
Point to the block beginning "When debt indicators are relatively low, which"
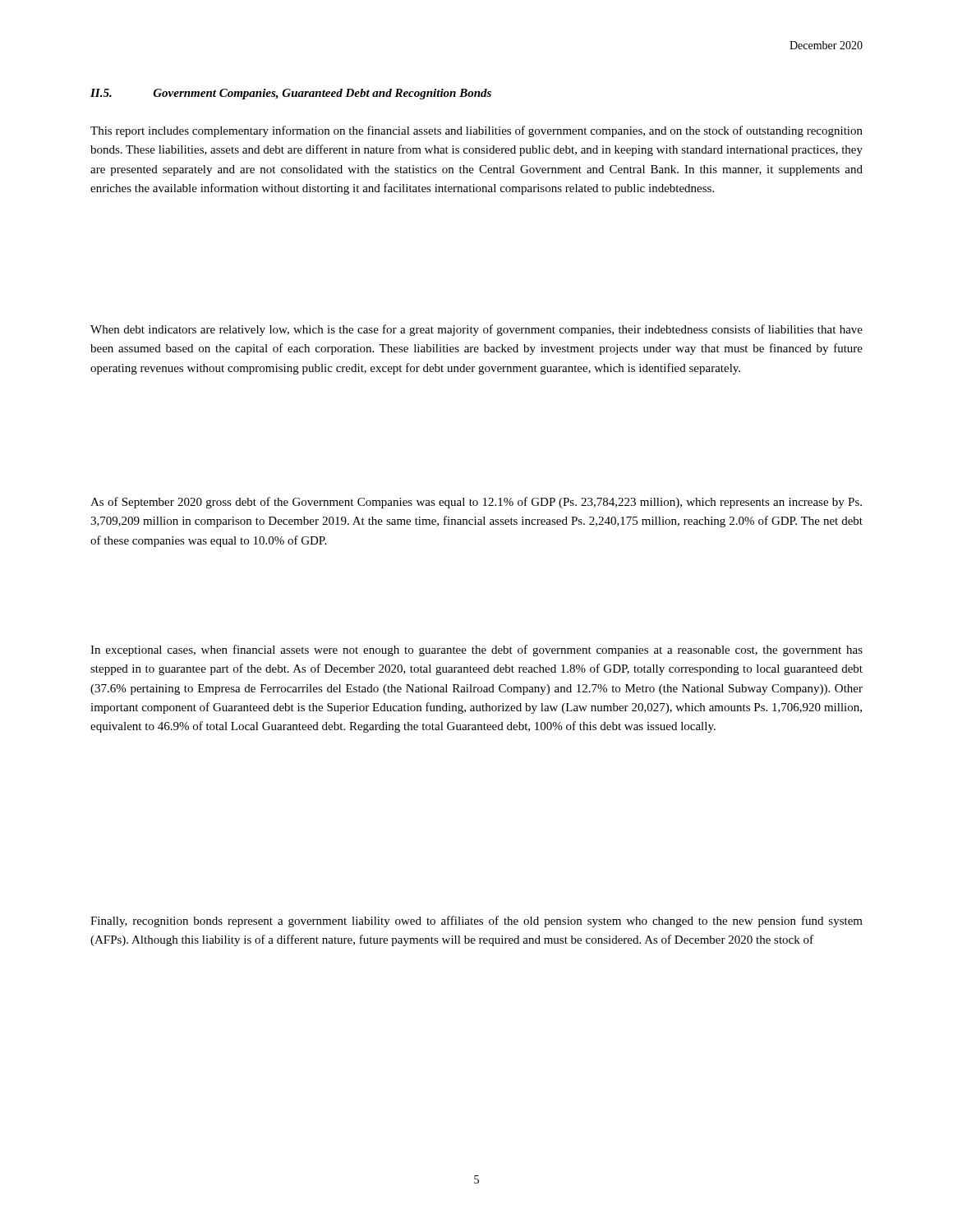pos(476,348)
